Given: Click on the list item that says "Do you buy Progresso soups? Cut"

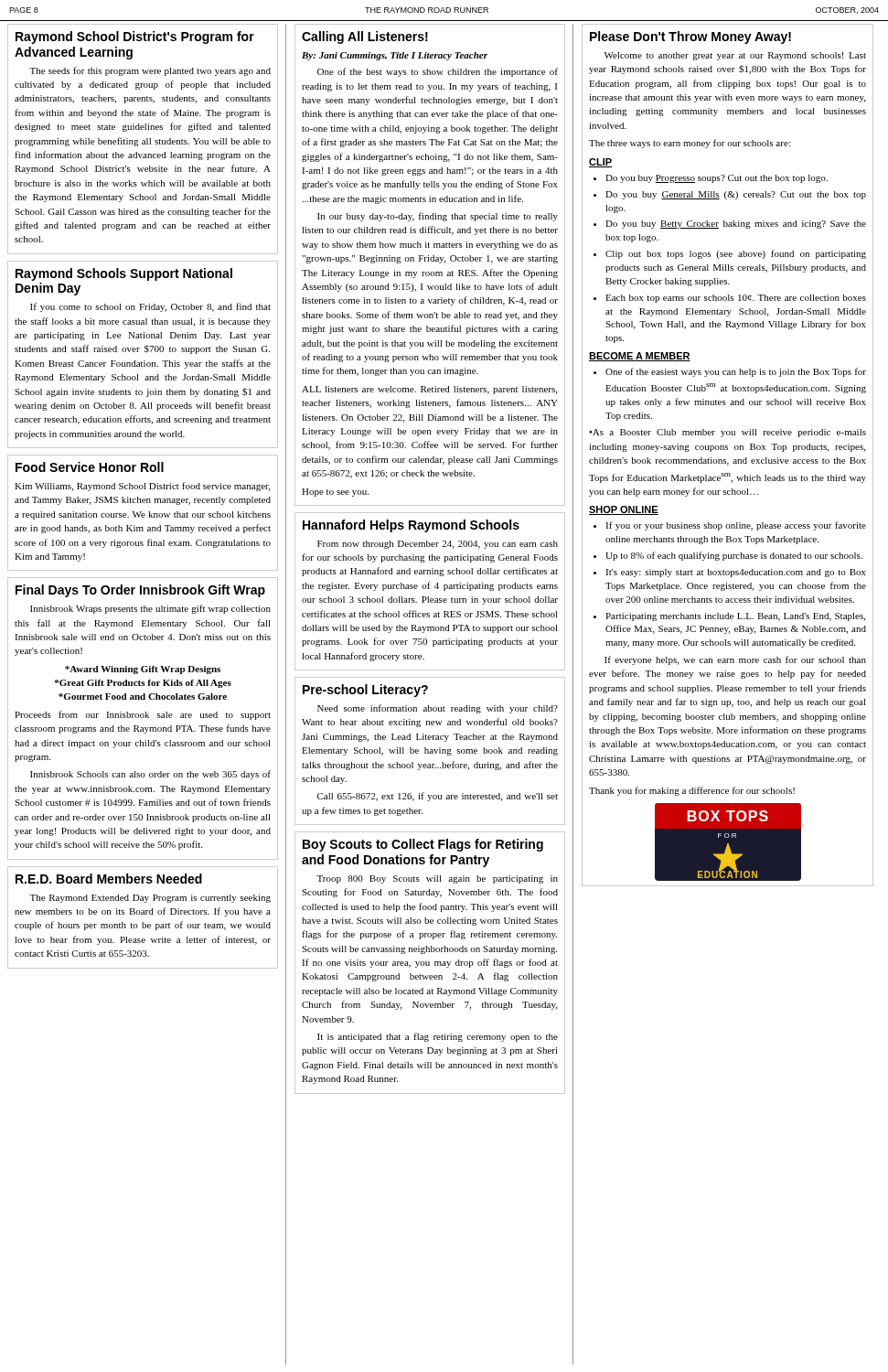Looking at the screenshot, I should point(717,177).
